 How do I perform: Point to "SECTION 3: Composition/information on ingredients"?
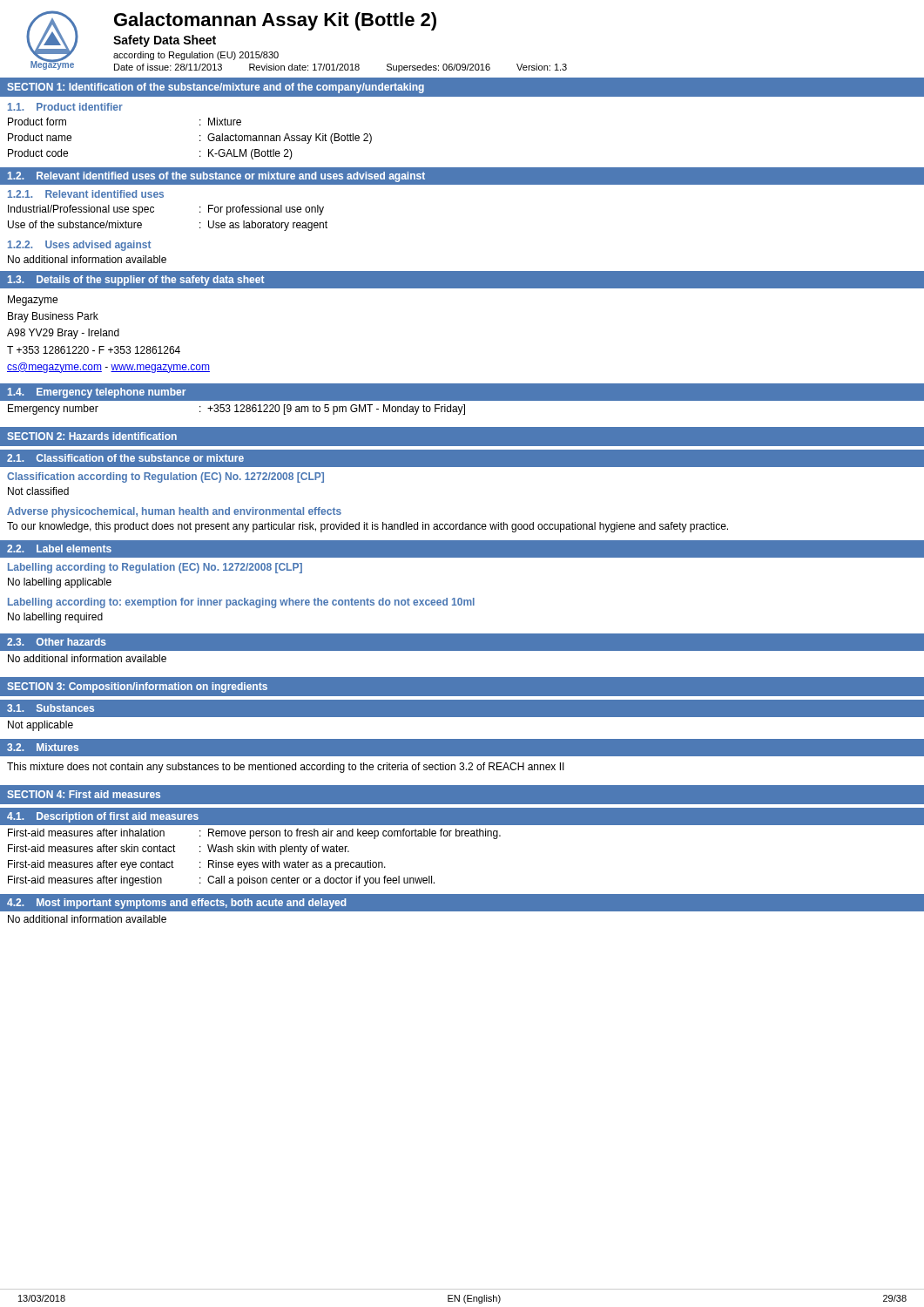click(137, 687)
